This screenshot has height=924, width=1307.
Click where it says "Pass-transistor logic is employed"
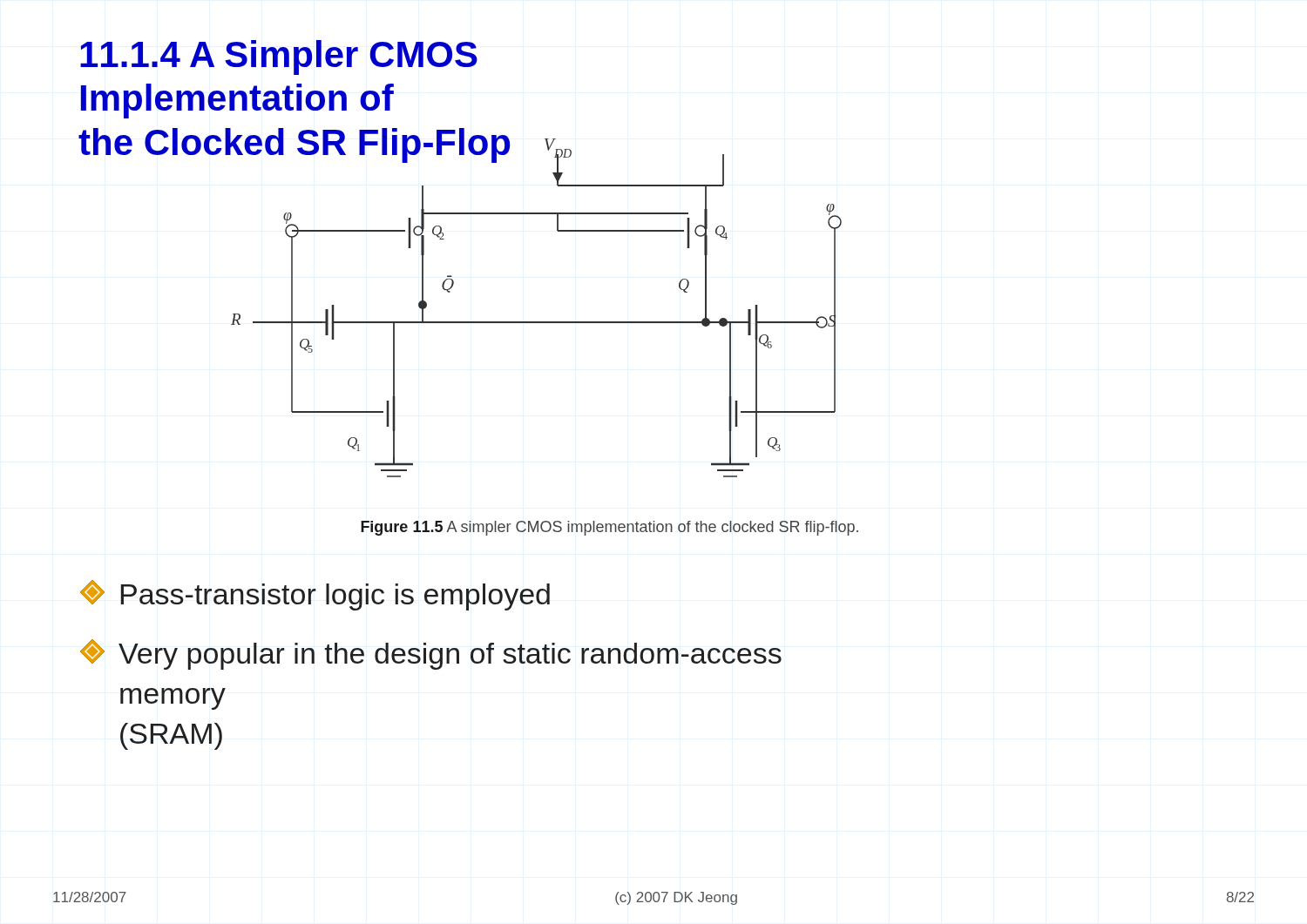pos(315,595)
